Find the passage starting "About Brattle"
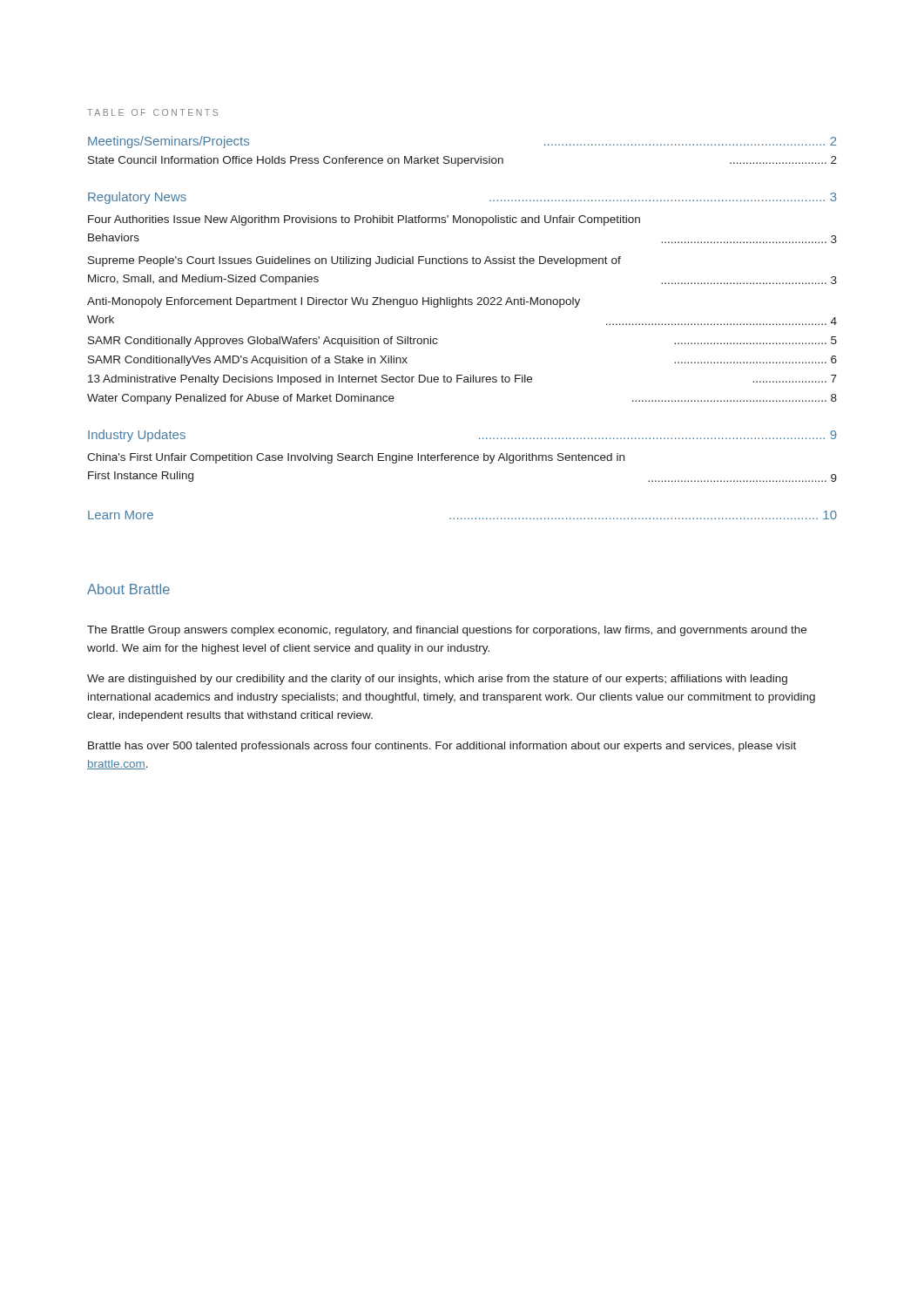The height and width of the screenshot is (1307, 924). coord(129,589)
